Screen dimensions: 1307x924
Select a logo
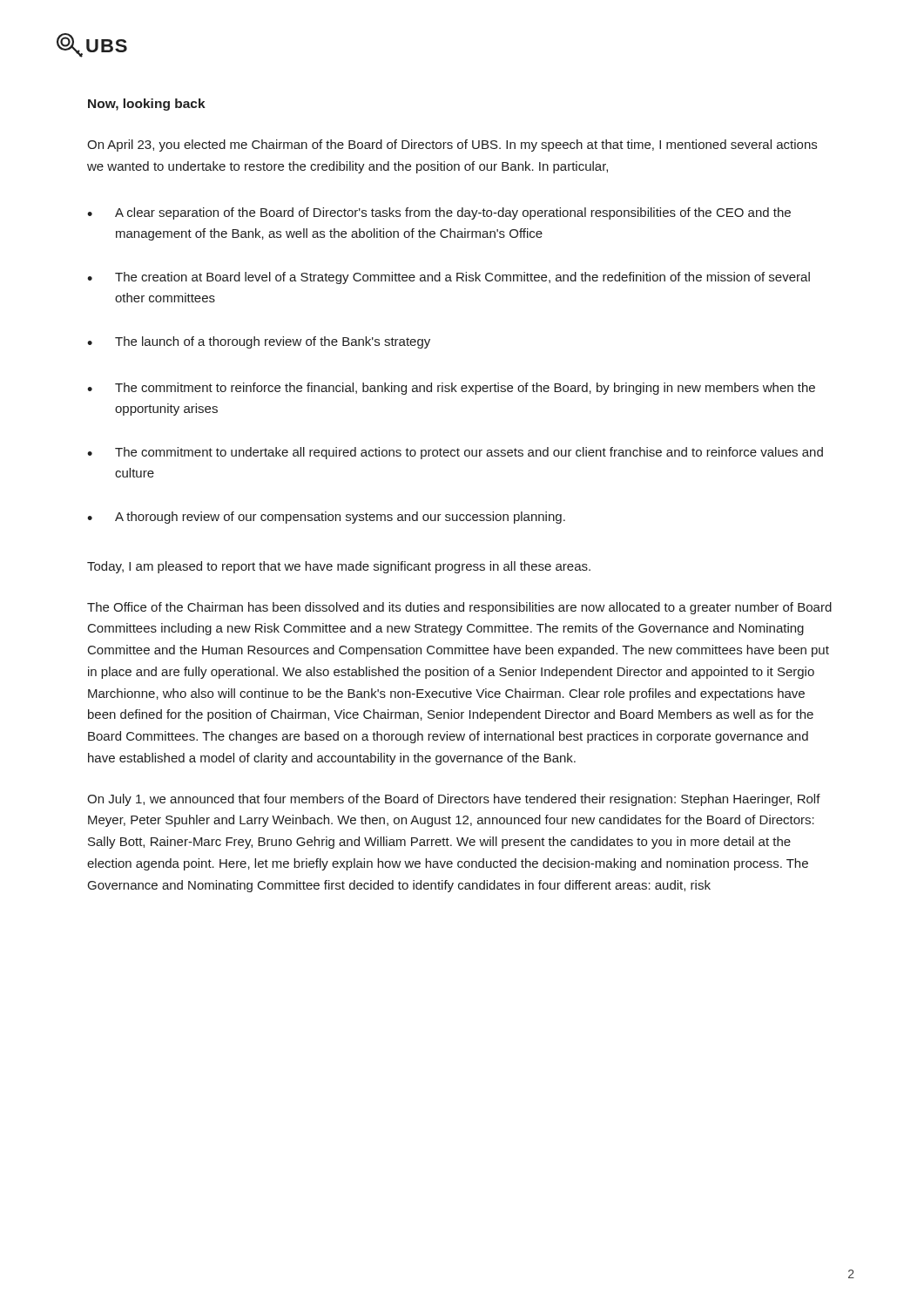[91, 50]
